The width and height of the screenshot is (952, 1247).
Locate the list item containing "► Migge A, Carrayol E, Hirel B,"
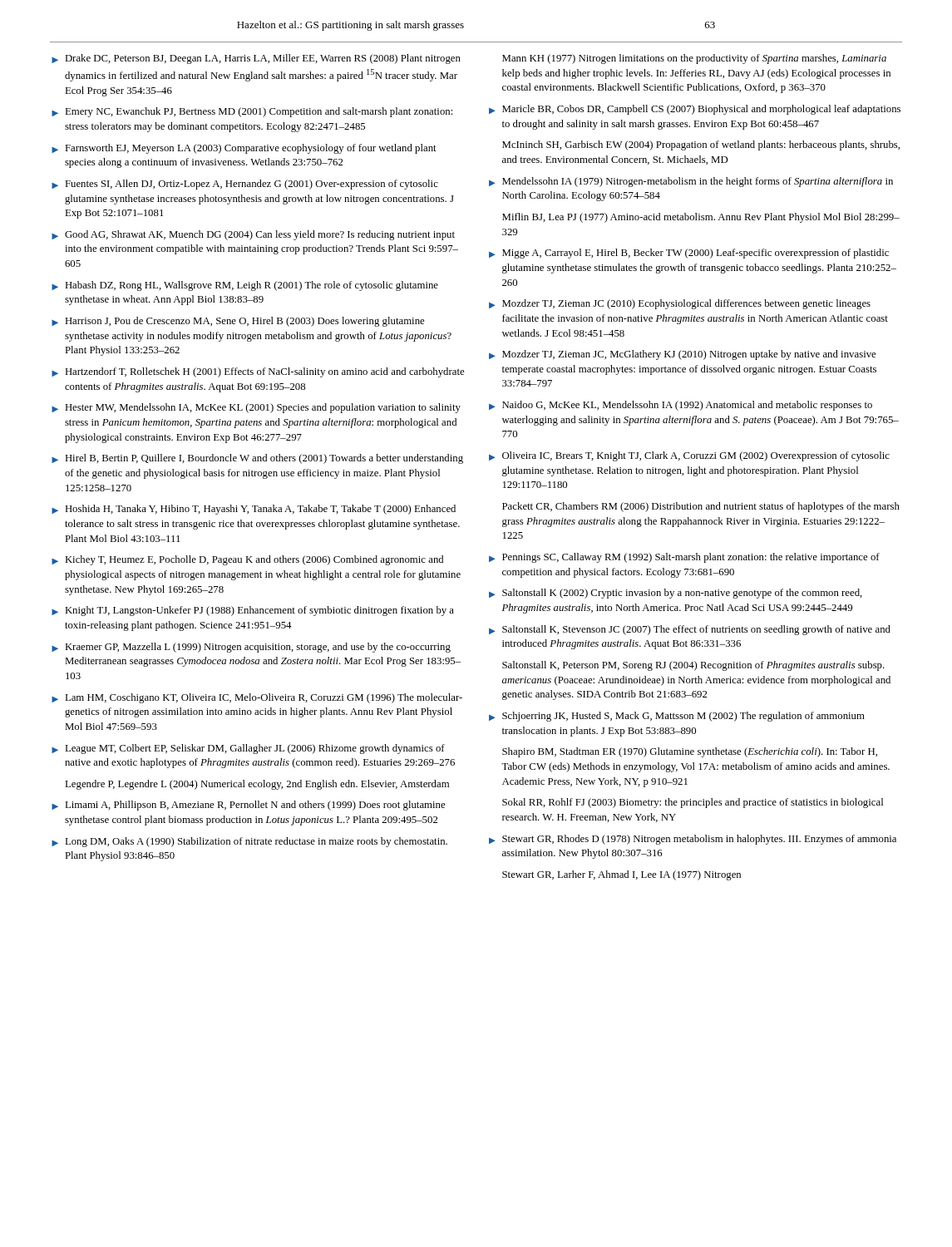point(694,268)
